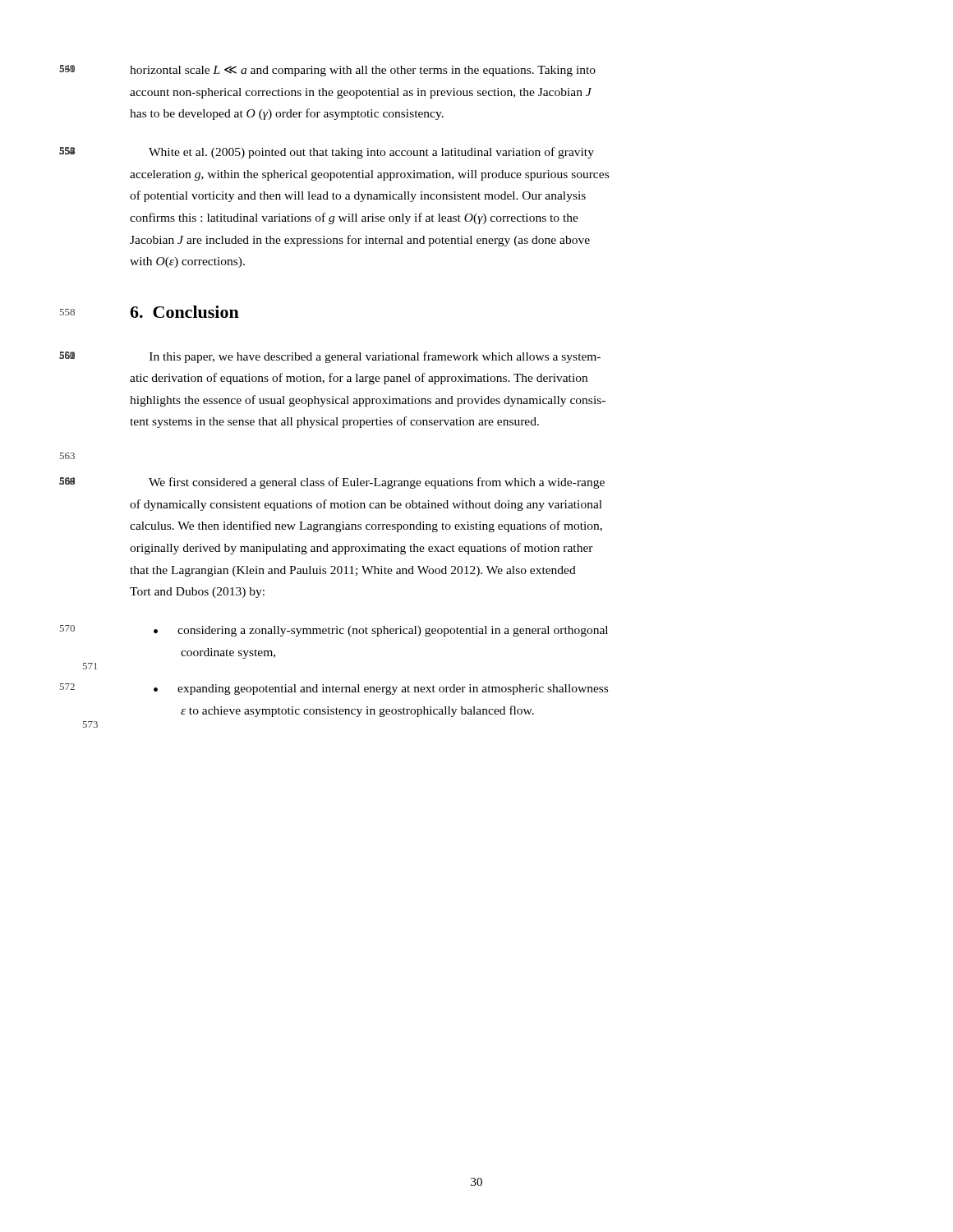Point to the block beginning "570 • considering a zonally-symmetric (not spherical)"
Image resolution: width=953 pixels, height=1232 pixels.
[369, 641]
